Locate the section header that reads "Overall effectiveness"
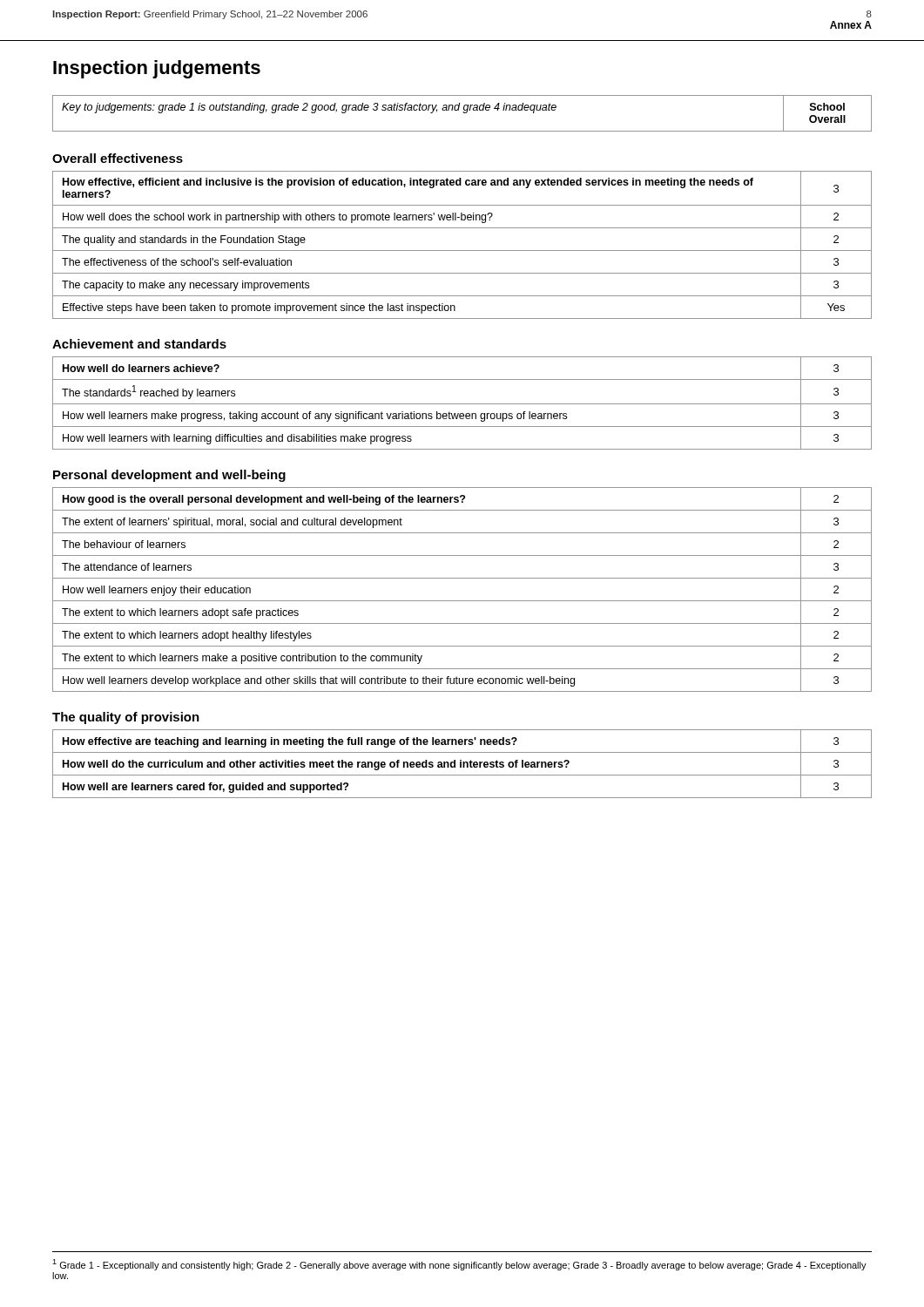Viewport: 924px width, 1307px height. click(x=118, y=158)
